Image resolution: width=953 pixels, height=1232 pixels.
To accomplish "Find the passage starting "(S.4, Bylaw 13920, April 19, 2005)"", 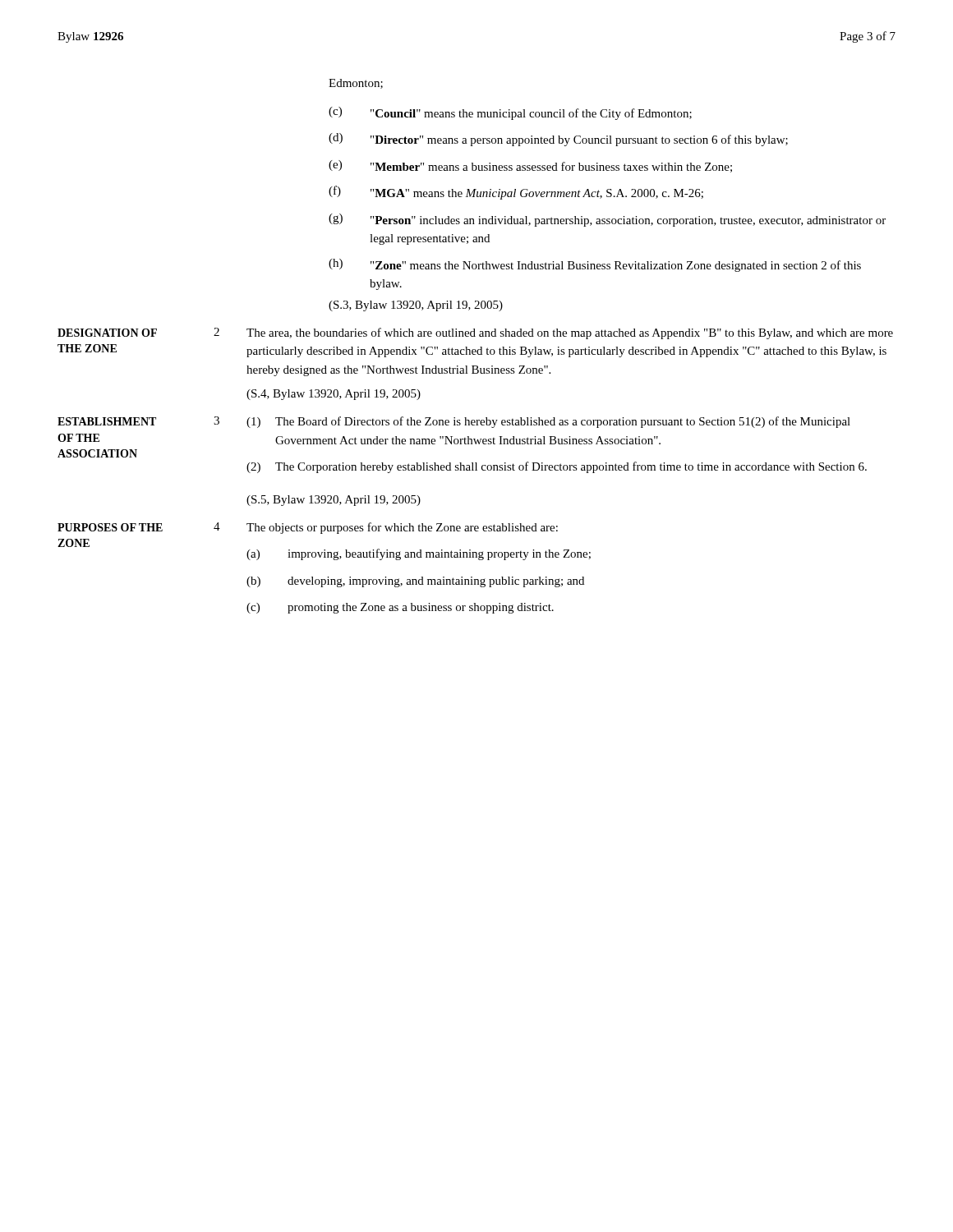I will point(334,393).
